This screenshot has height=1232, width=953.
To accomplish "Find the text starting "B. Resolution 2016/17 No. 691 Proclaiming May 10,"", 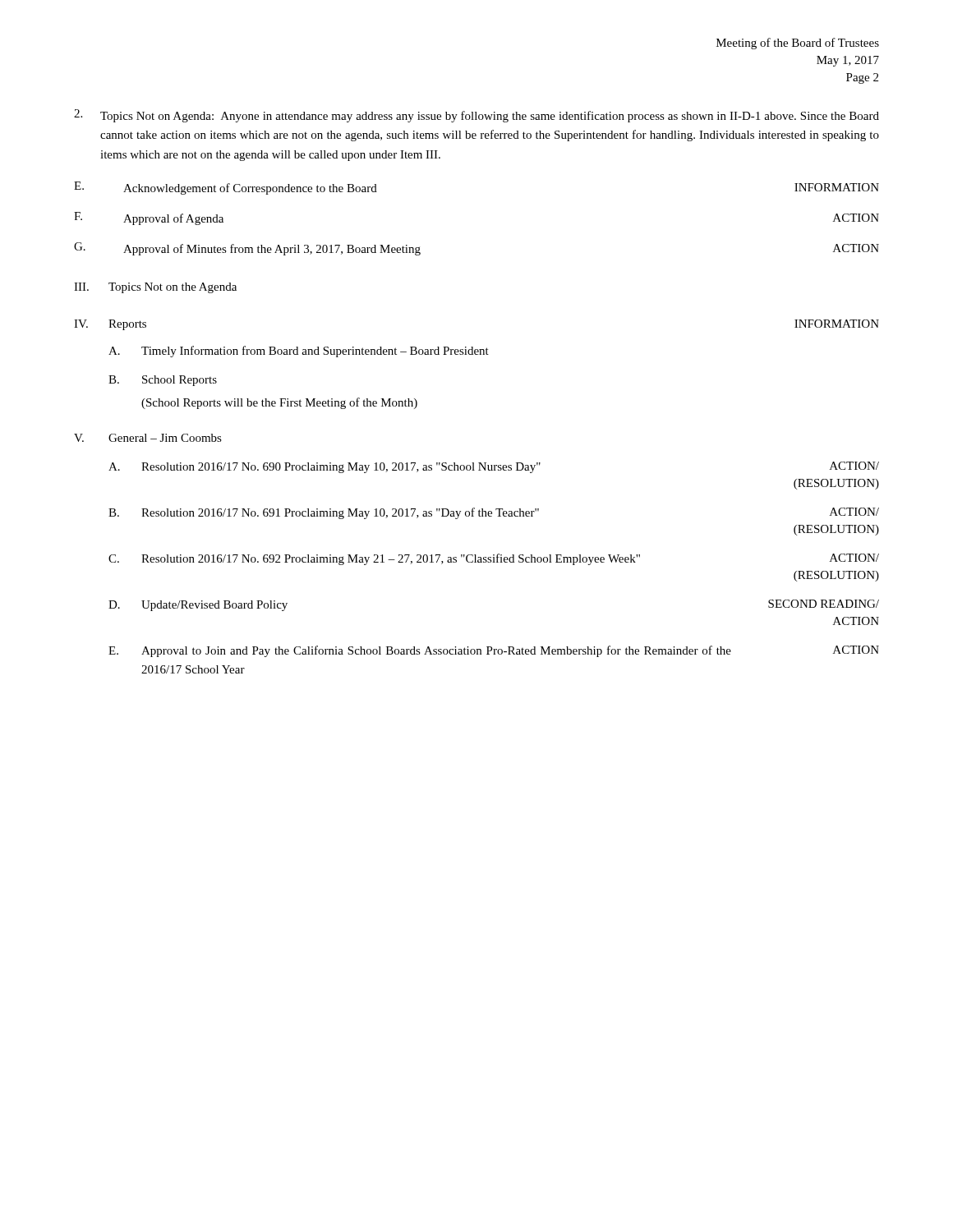I will tap(494, 521).
